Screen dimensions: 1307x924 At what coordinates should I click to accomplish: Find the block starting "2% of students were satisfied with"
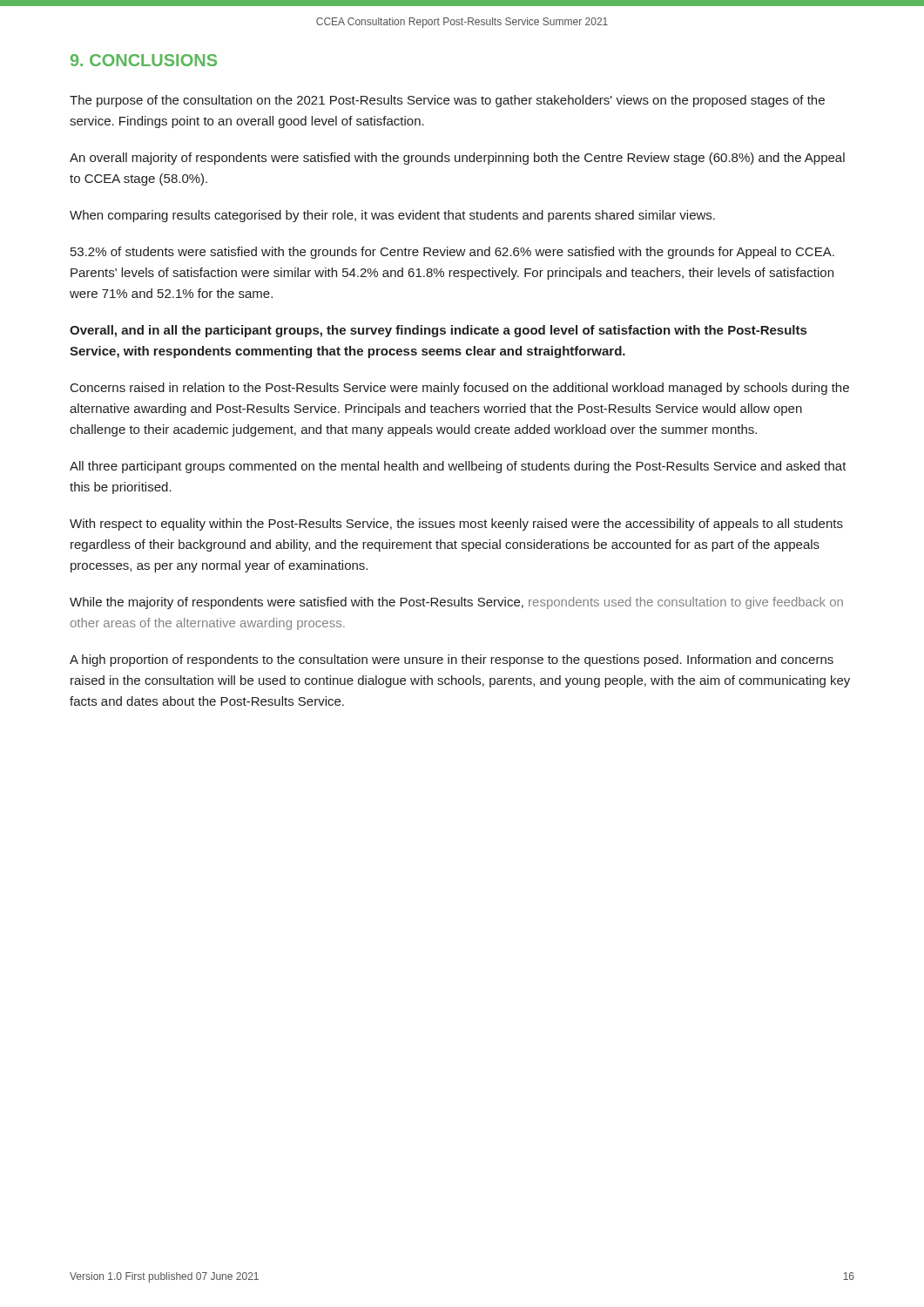coord(452,272)
